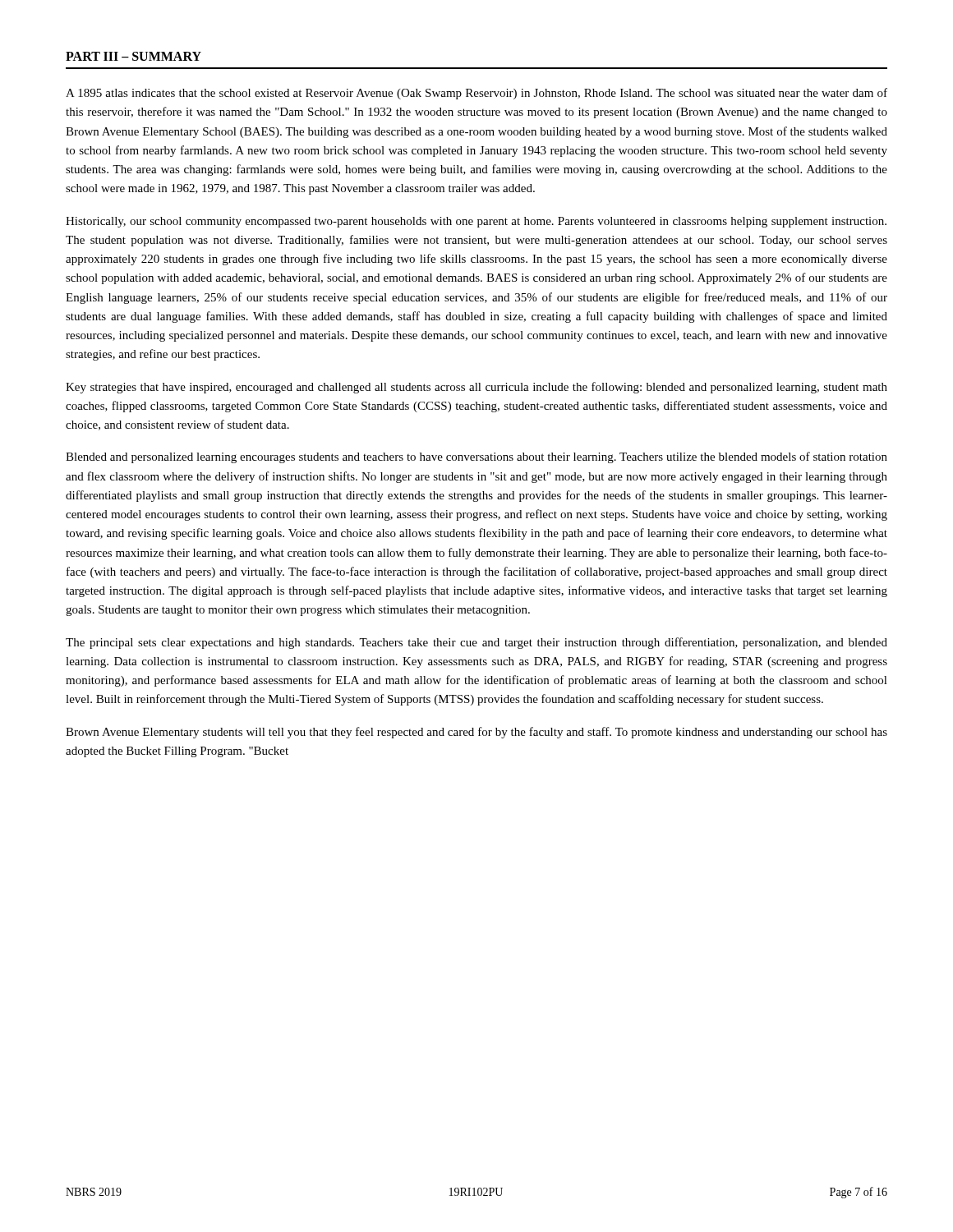953x1232 pixels.
Task: Click on the region starting "Historically, our school"
Action: [476, 287]
